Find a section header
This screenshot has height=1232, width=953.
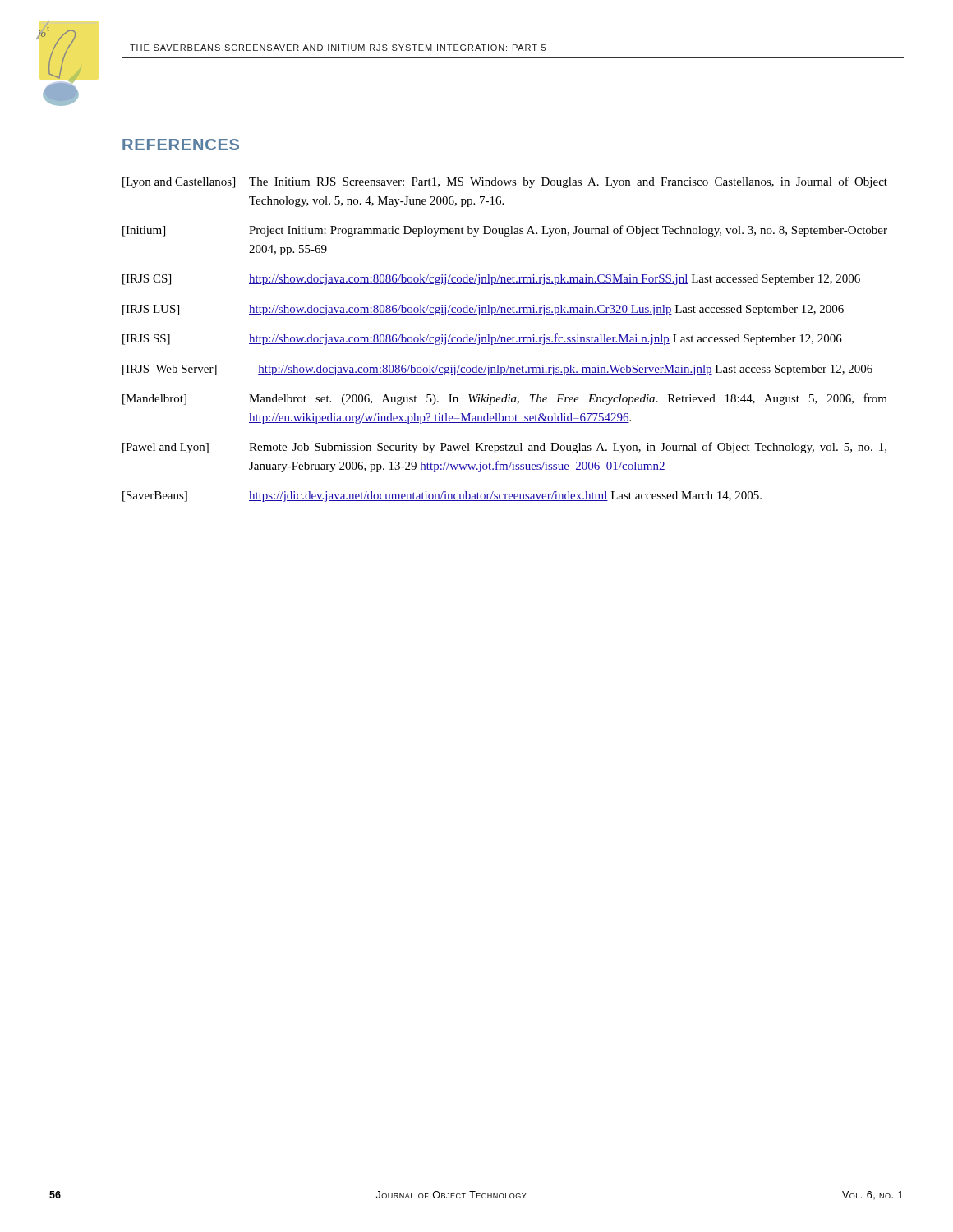181,145
